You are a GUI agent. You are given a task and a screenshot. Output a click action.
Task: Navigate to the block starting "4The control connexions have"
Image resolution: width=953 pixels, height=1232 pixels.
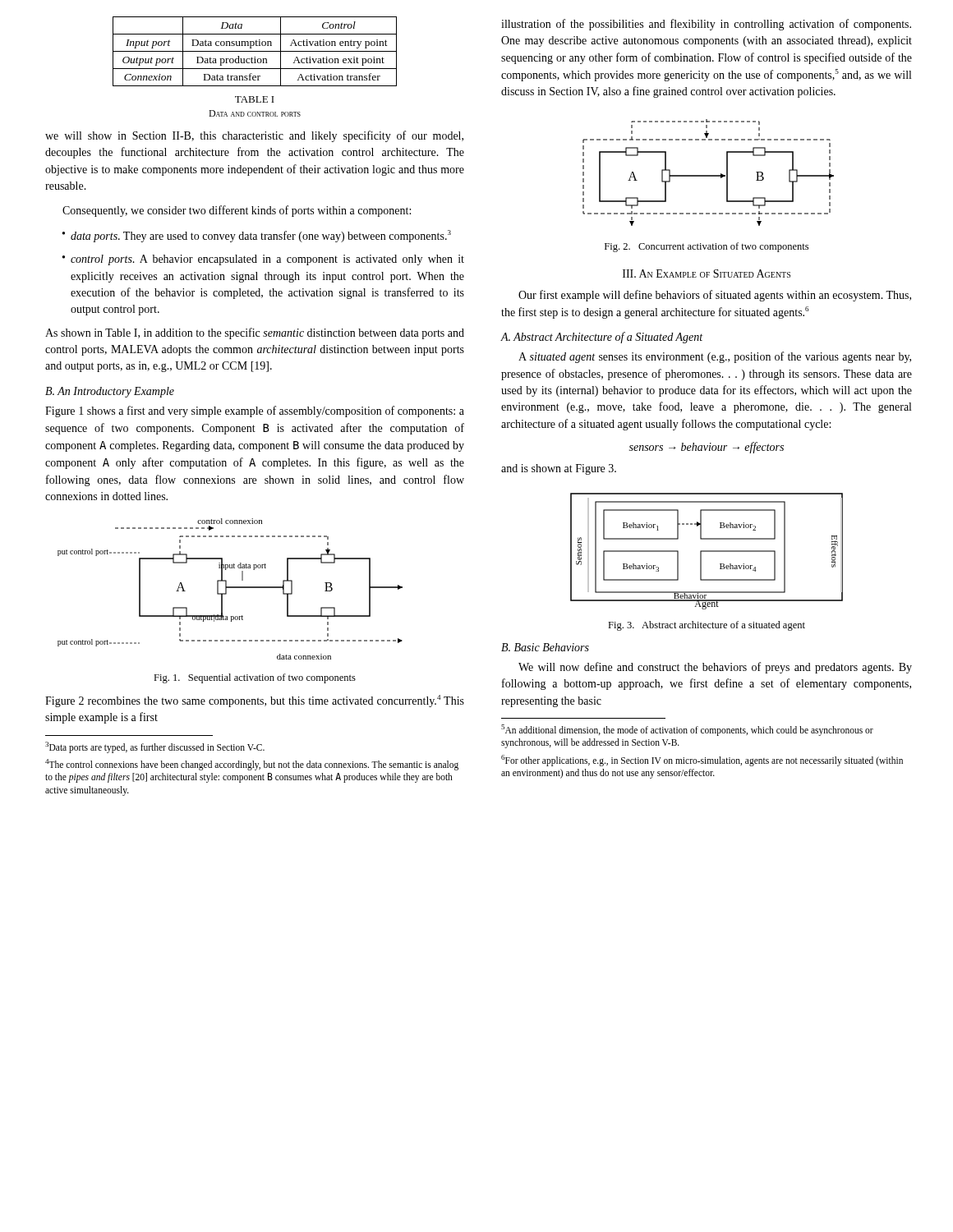click(x=252, y=776)
